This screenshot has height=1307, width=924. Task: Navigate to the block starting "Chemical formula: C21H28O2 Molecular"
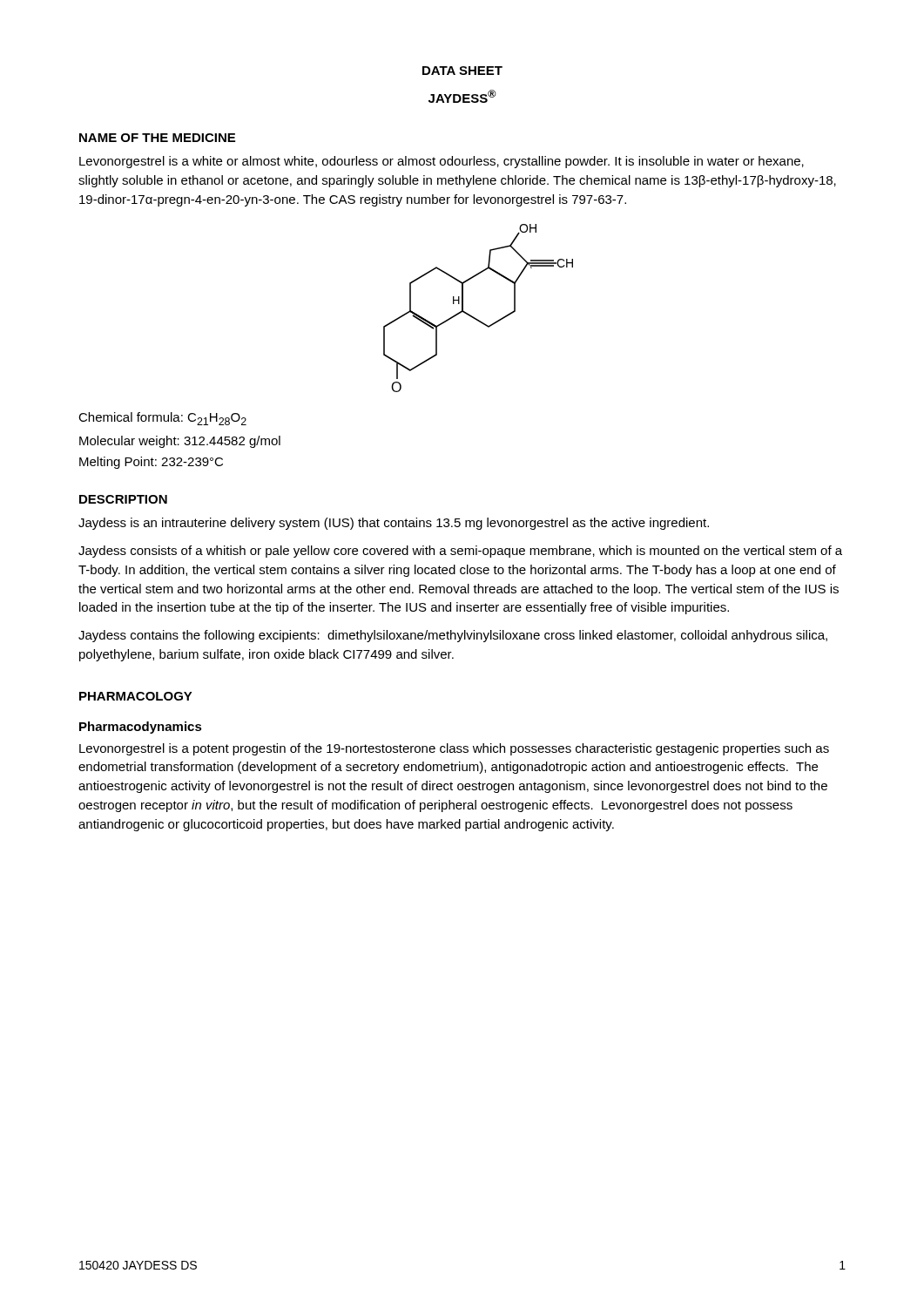180,439
